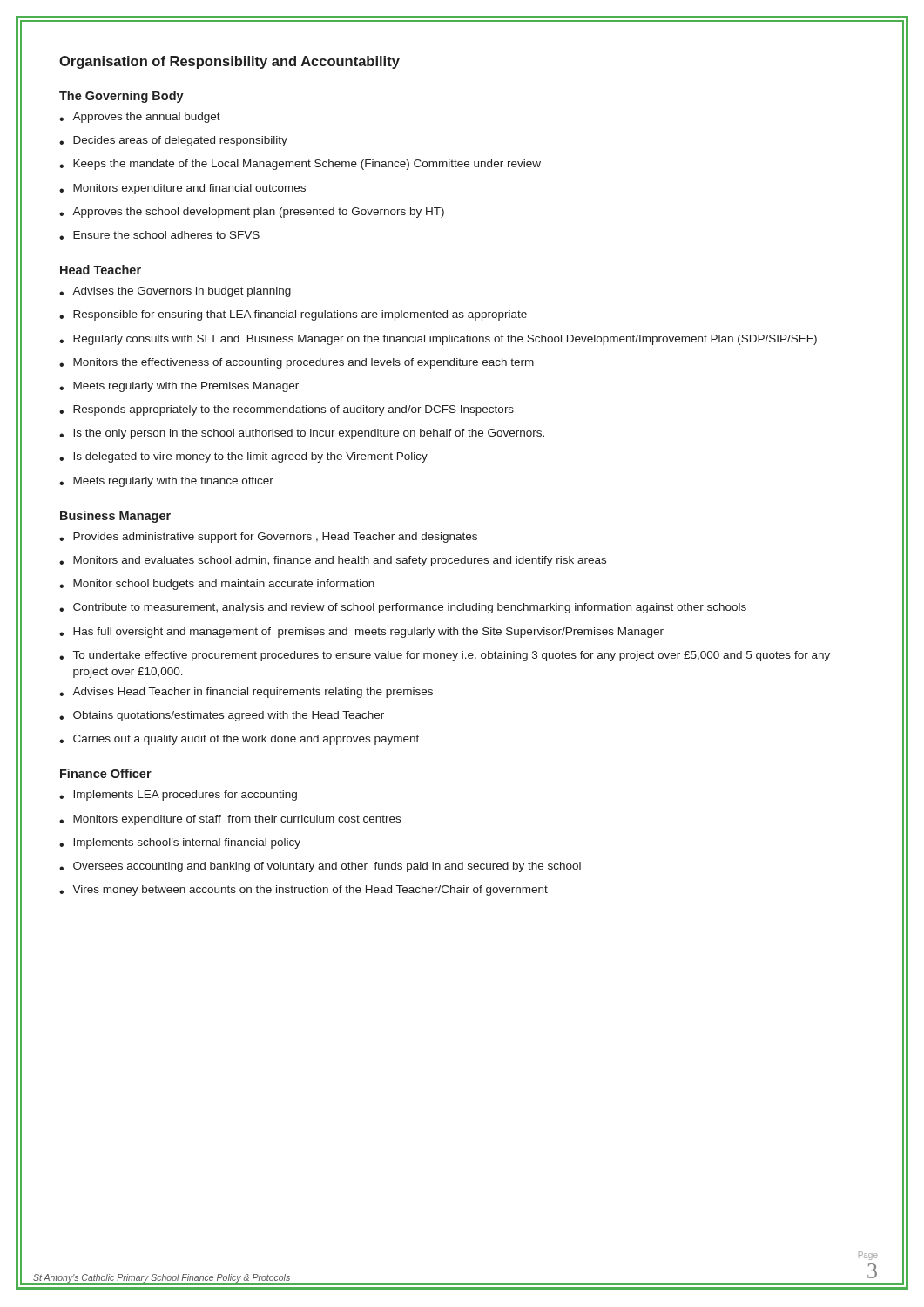This screenshot has width=924, height=1307.
Task: Select the text block starting "•Obtains quotations/estimates agreed with"
Action: [x=222, y=717]
